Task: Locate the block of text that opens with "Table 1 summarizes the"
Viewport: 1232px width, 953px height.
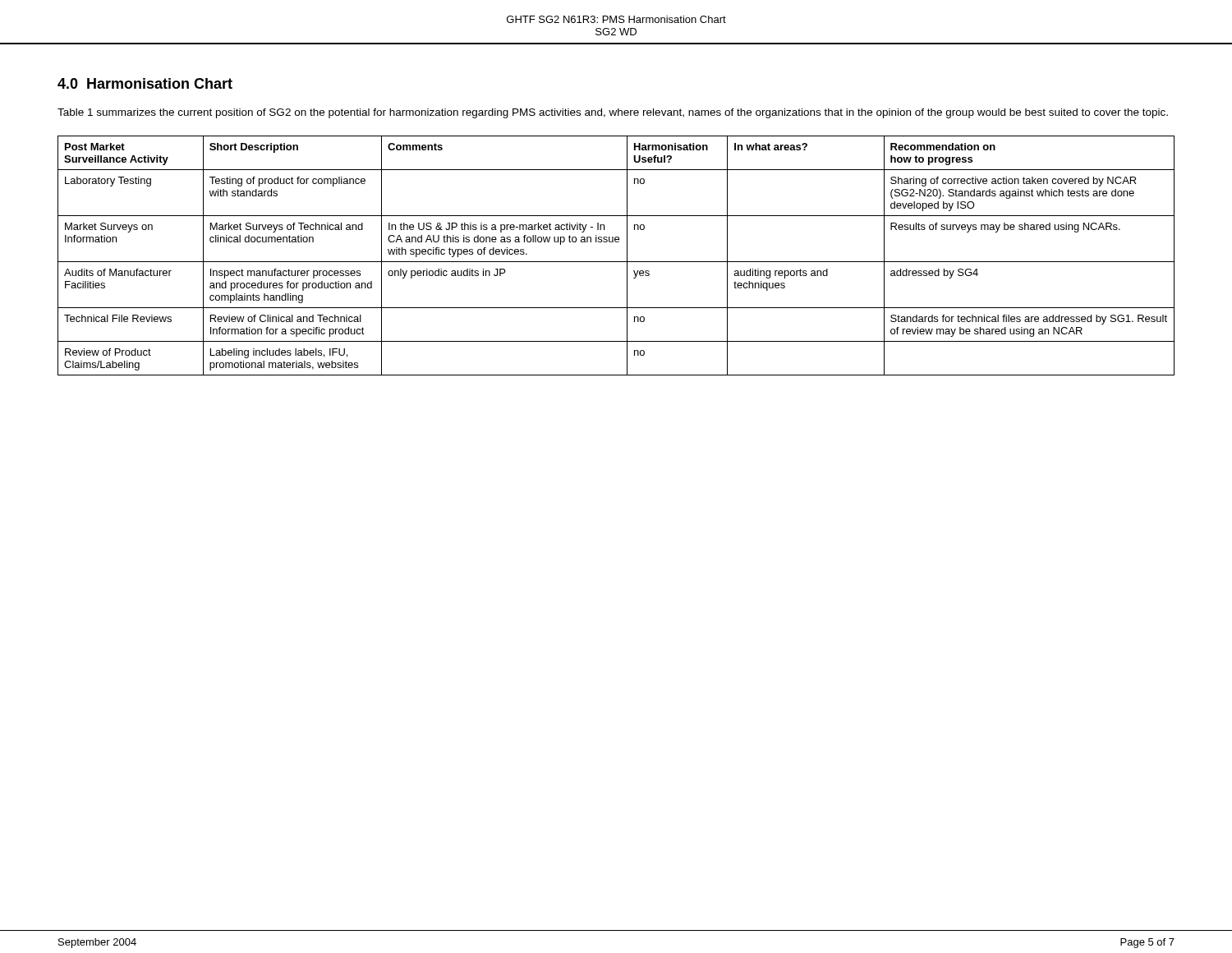Action: point(613,112)
